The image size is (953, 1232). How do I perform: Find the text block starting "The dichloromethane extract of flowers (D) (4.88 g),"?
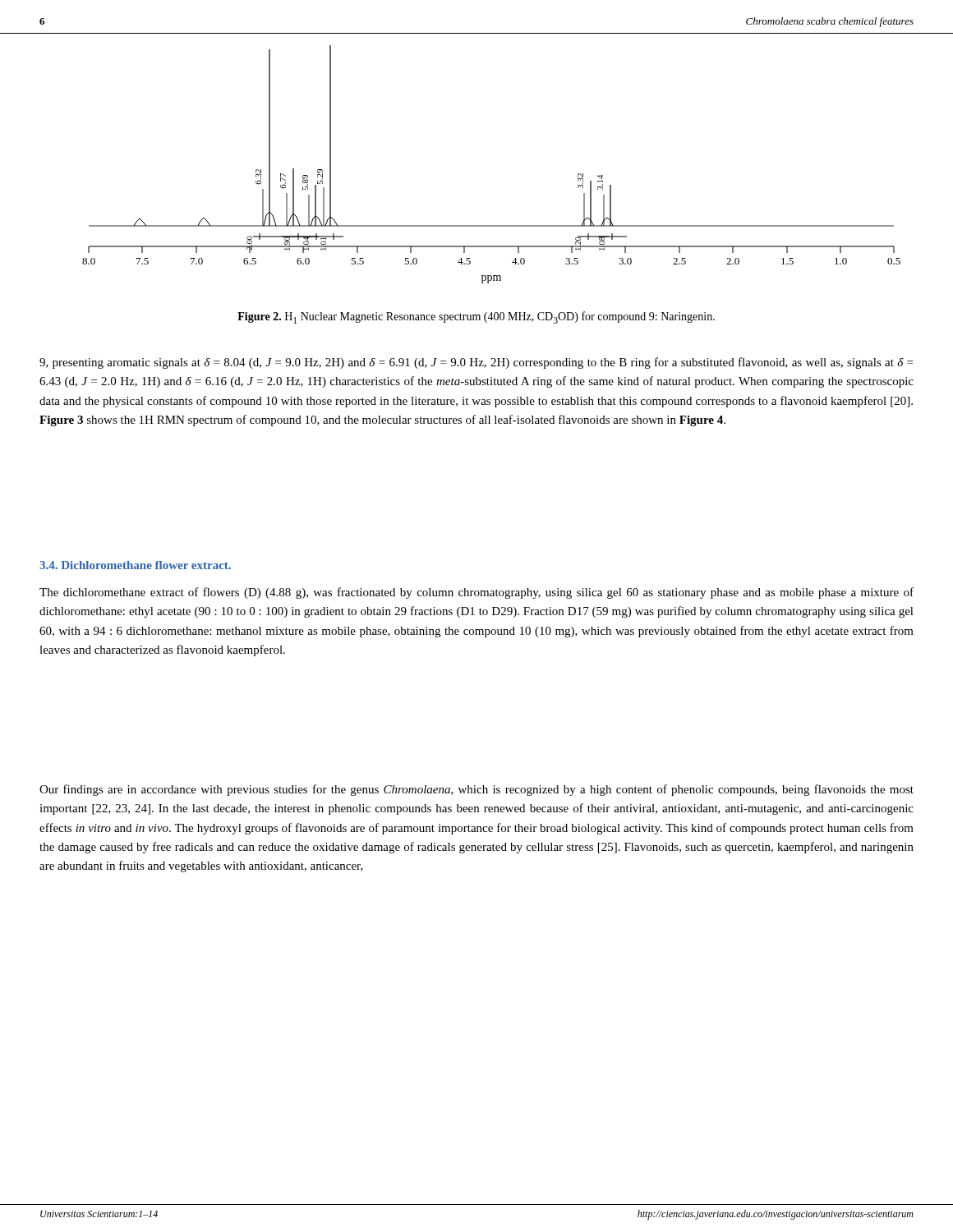[x=476, y=621]
